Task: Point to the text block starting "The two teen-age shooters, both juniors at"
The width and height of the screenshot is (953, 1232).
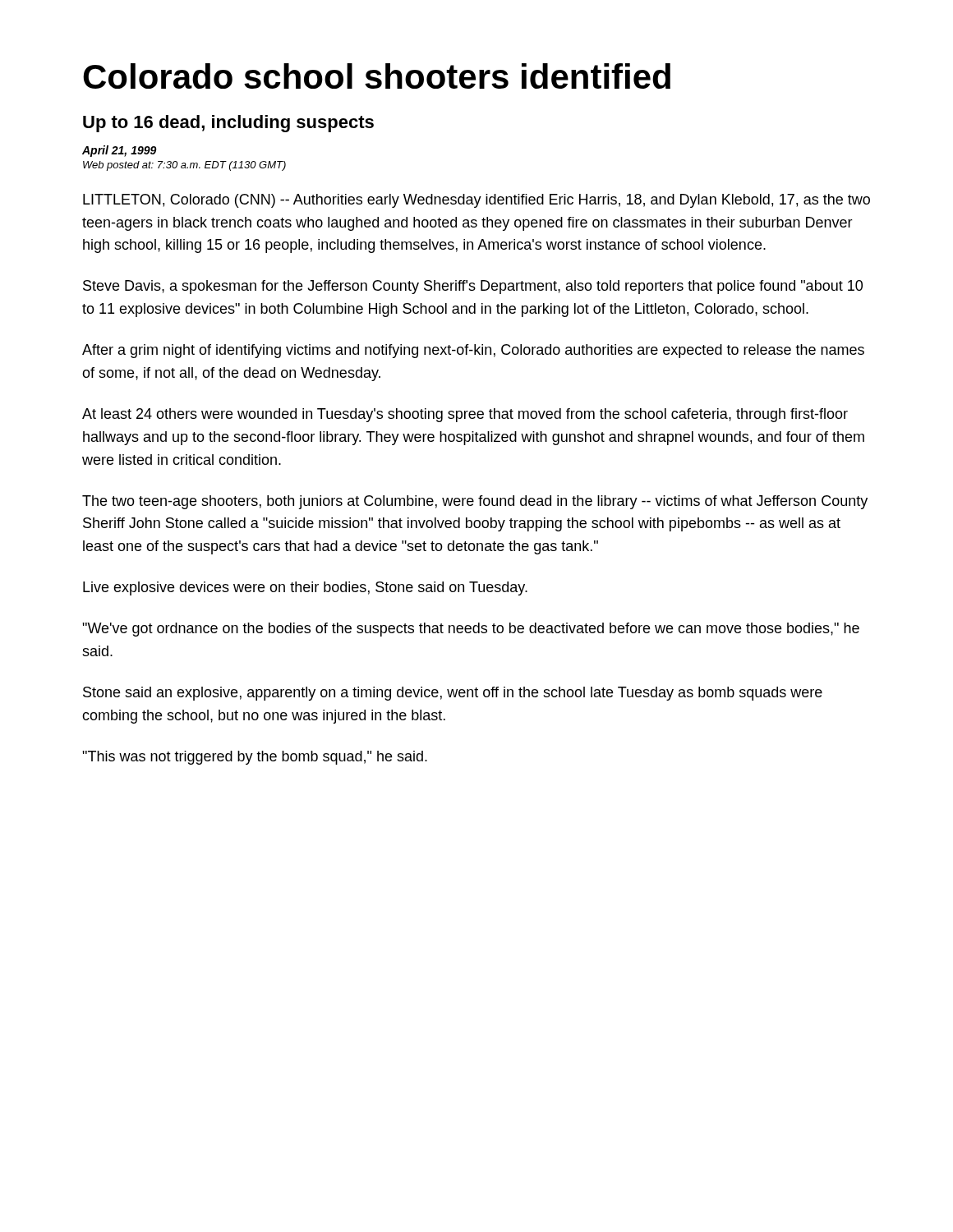Action: point(475,524)
